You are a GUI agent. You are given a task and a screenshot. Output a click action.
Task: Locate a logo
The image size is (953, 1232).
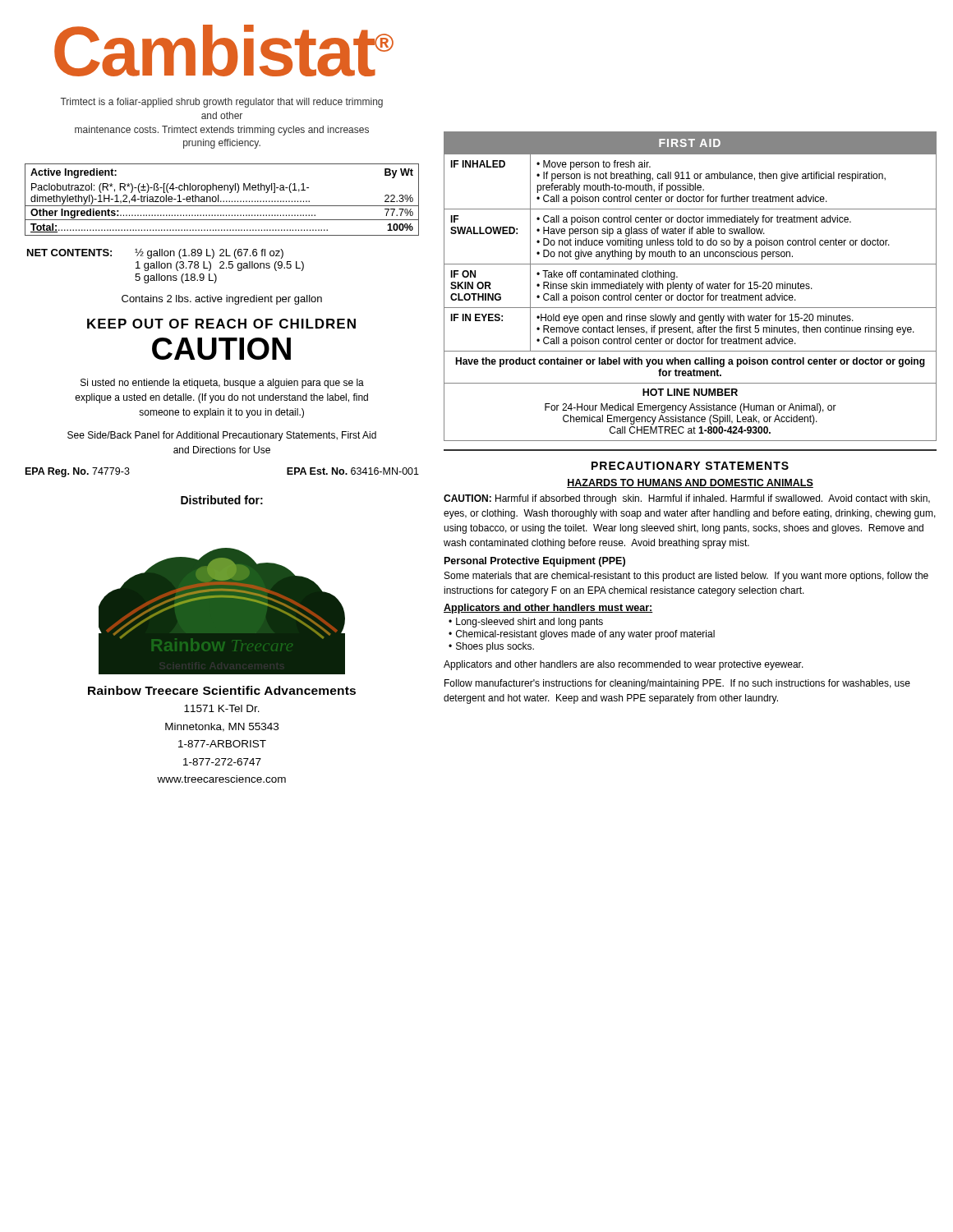[222, 593]
